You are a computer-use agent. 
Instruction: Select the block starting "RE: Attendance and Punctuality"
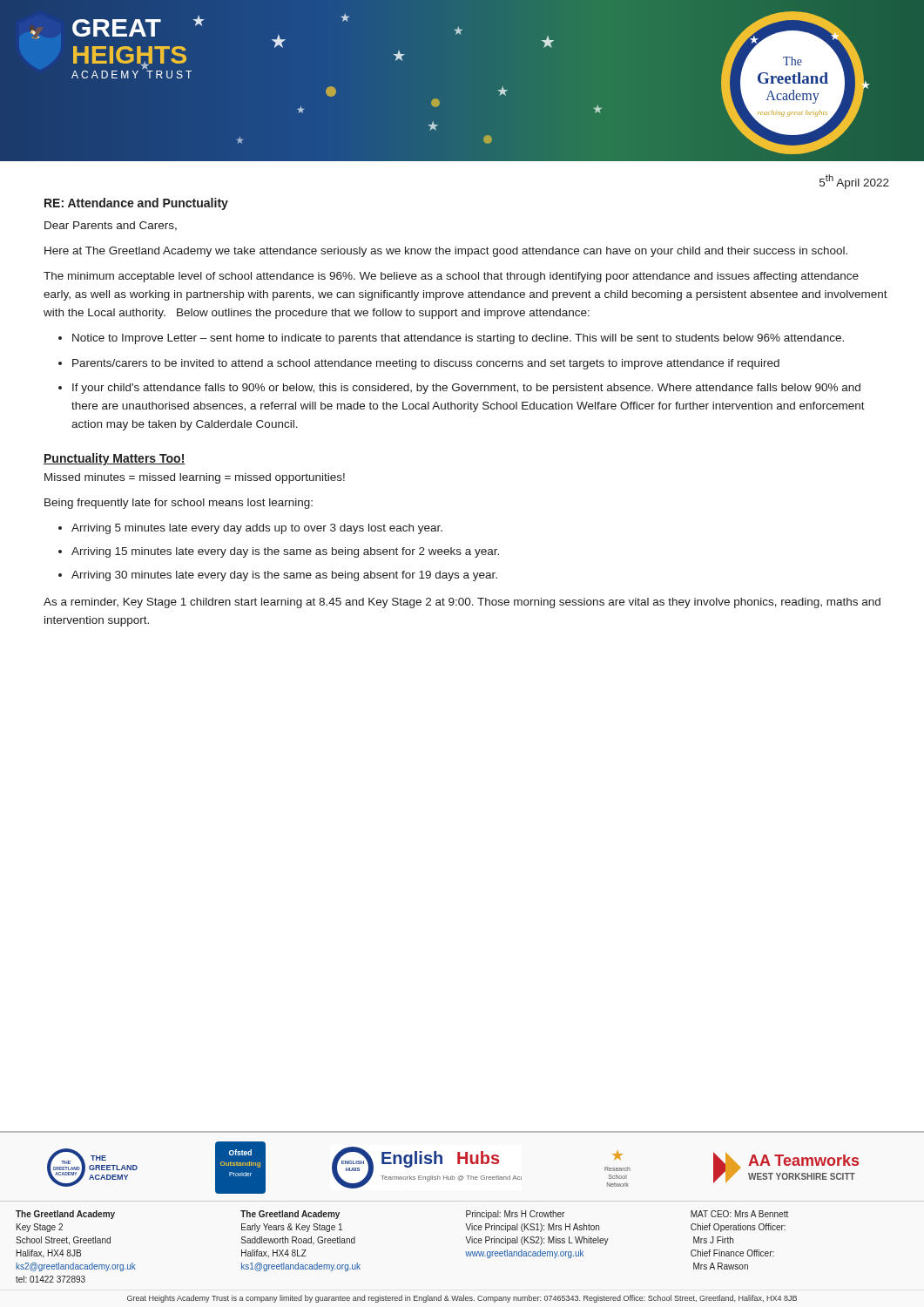tap(136, 203)
